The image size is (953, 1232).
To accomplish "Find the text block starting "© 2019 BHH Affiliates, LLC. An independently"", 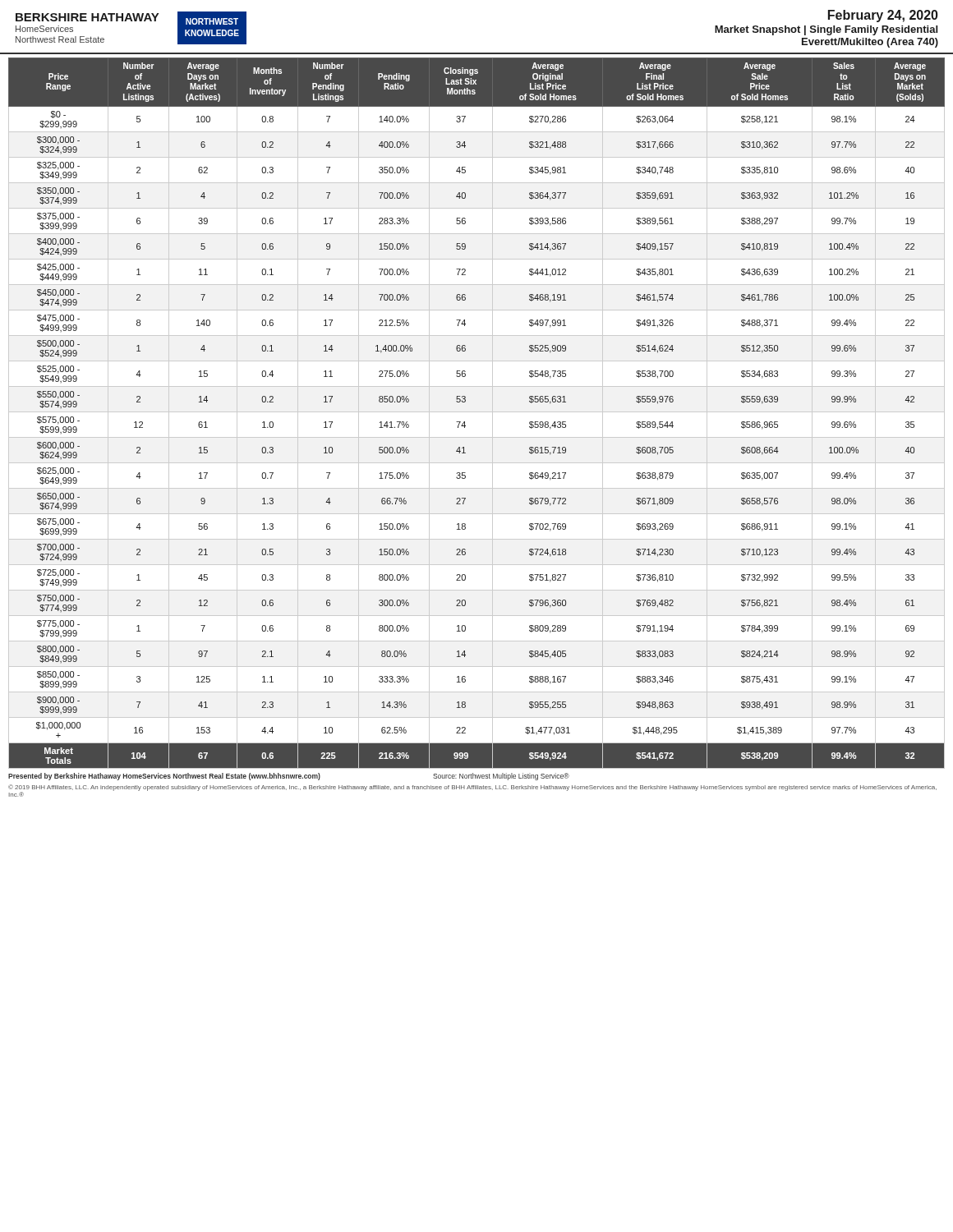I will [x=473, y=791].
